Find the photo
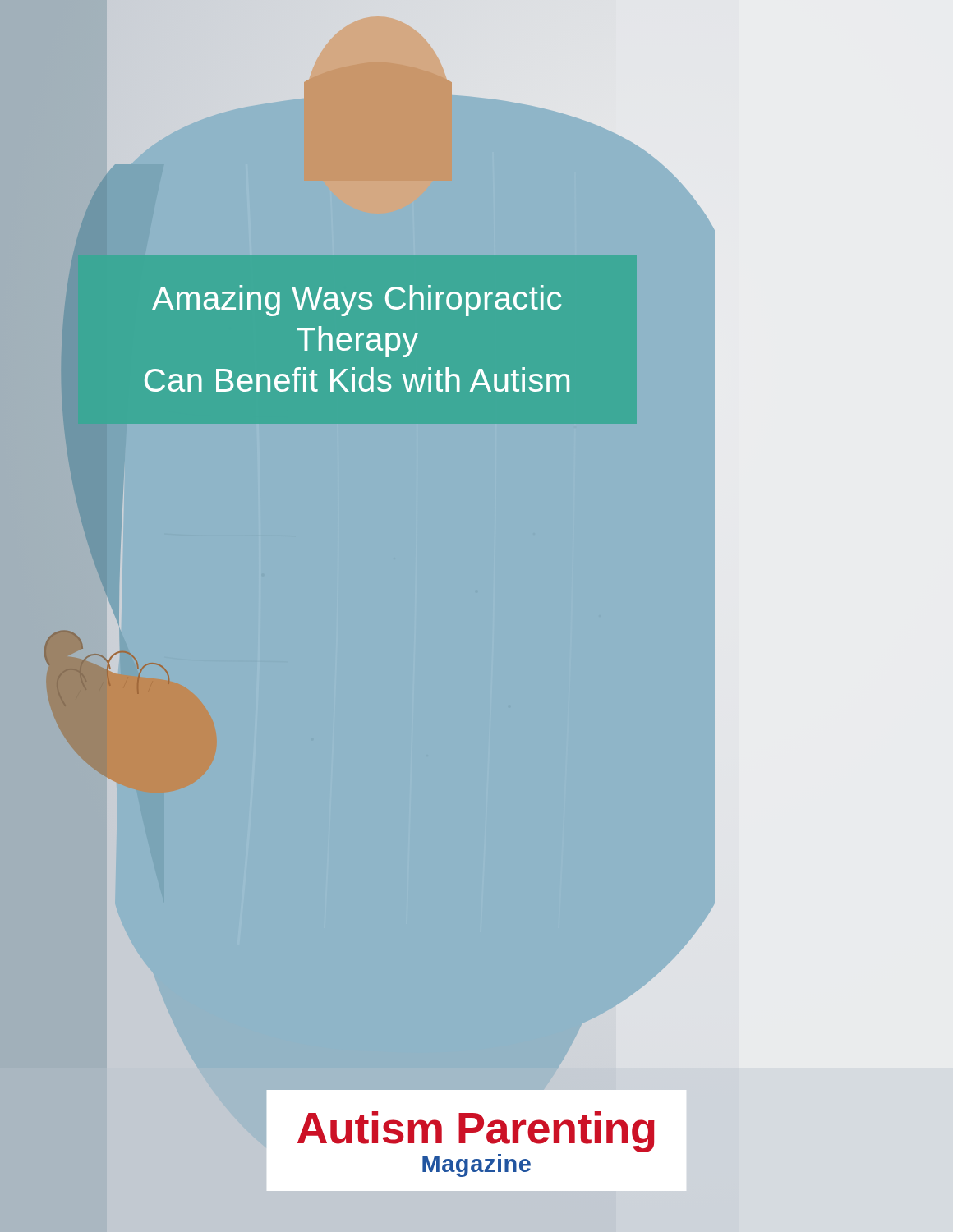This screenshot has height=1232, width=953. (476, 616)
